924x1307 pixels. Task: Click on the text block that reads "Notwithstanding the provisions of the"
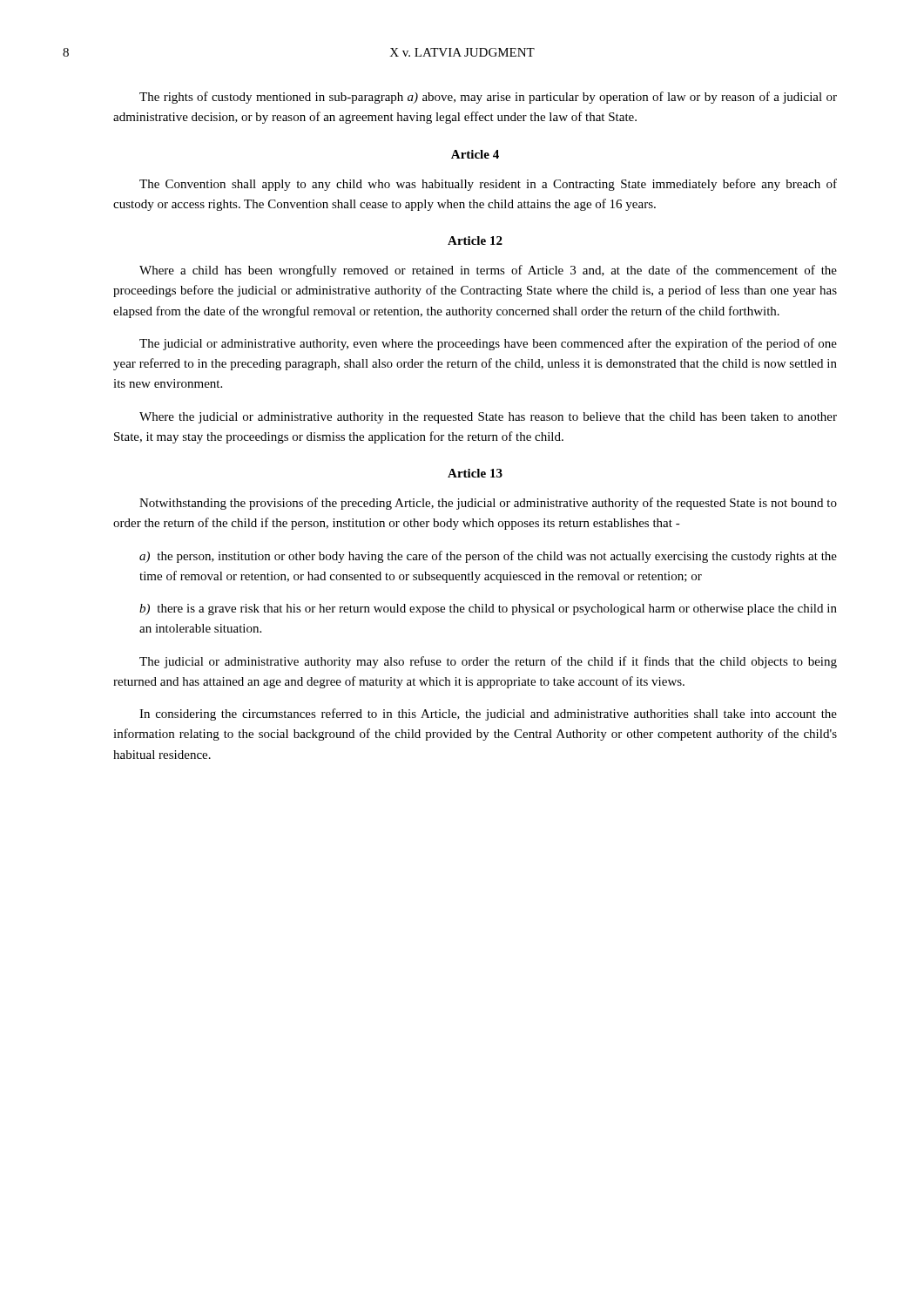[x=475, y=513]
